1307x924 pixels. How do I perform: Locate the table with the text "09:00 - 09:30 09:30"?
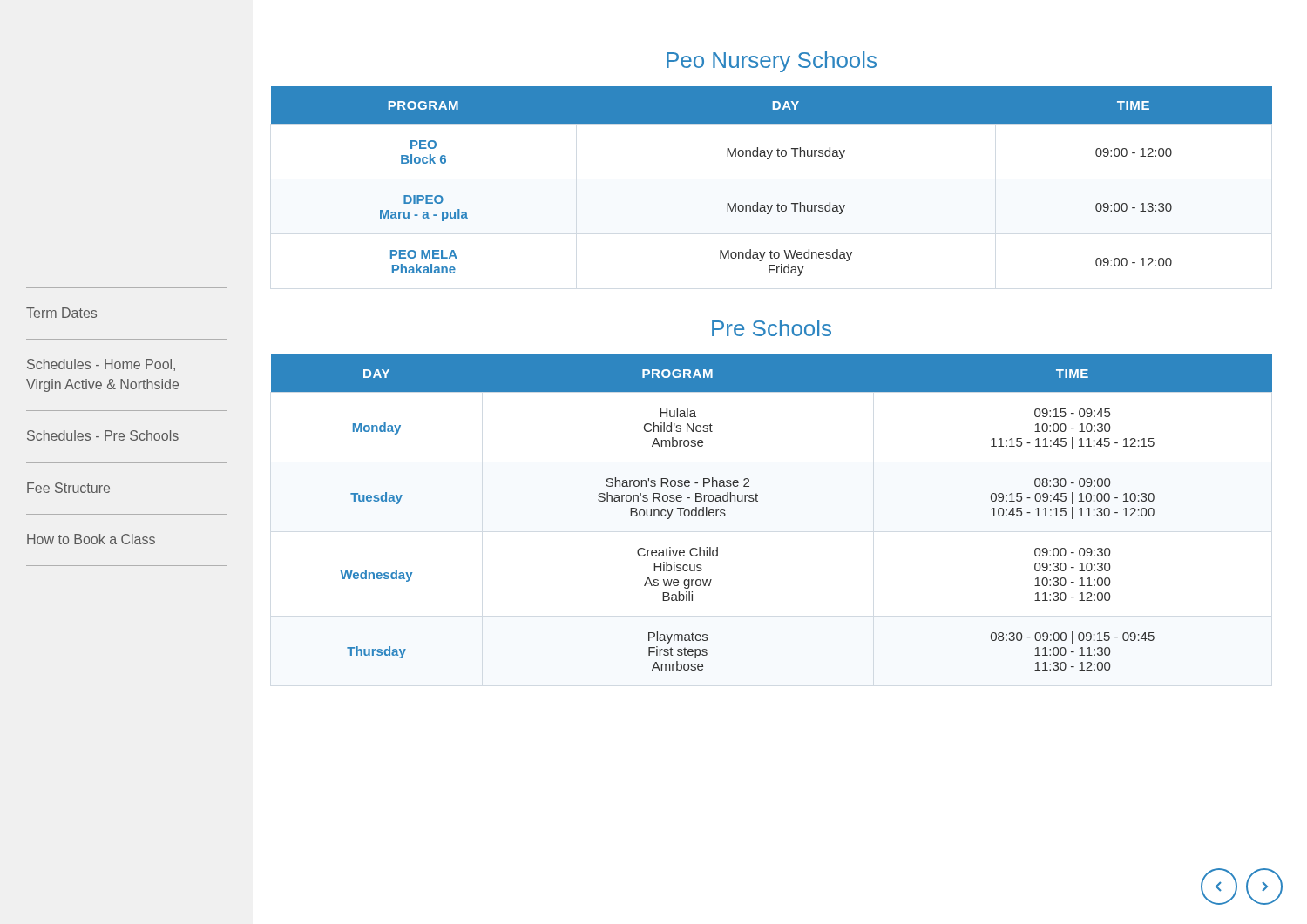(x=771, y=520)
